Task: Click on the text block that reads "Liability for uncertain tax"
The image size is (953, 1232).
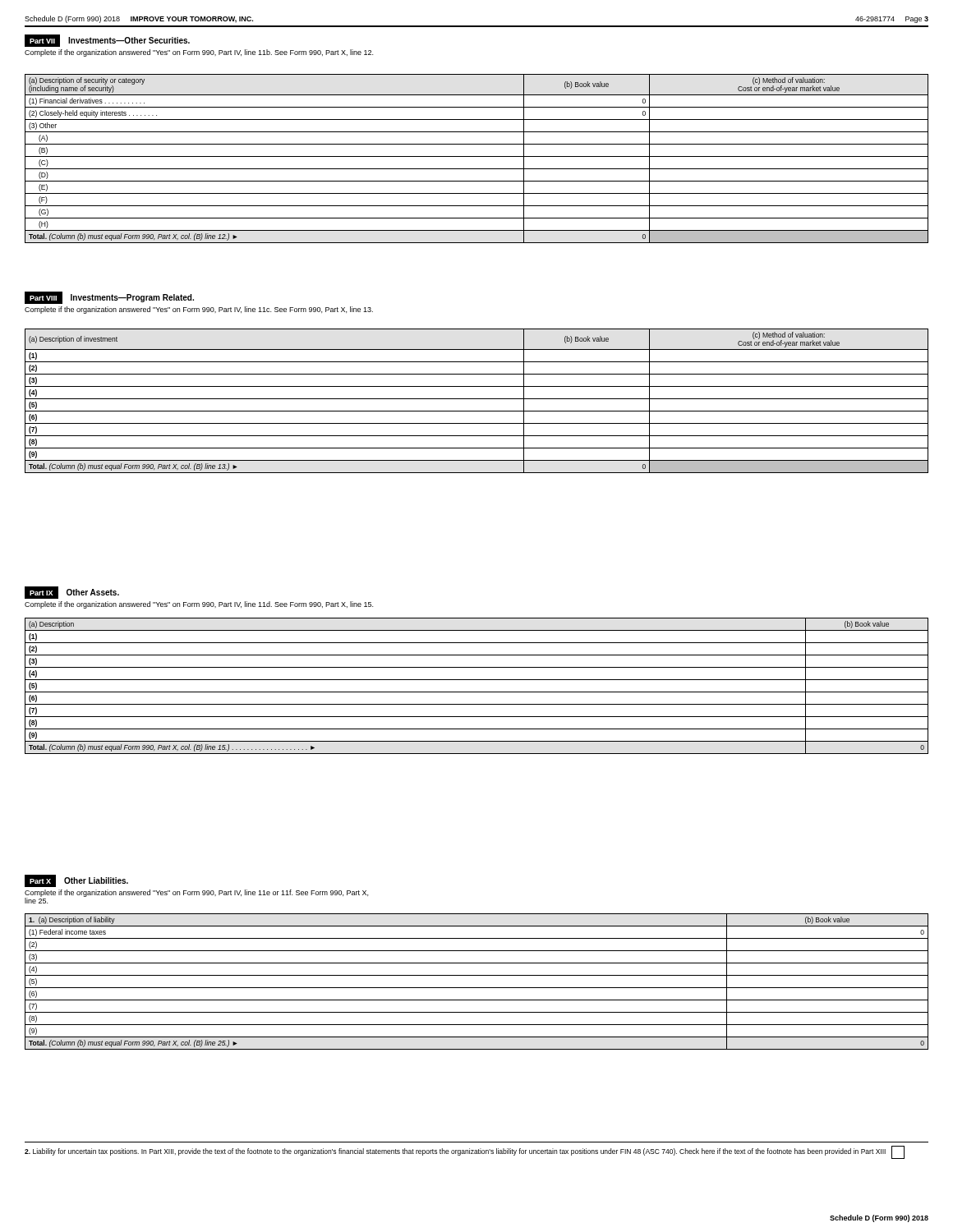Action: (x=464, y=1152)
